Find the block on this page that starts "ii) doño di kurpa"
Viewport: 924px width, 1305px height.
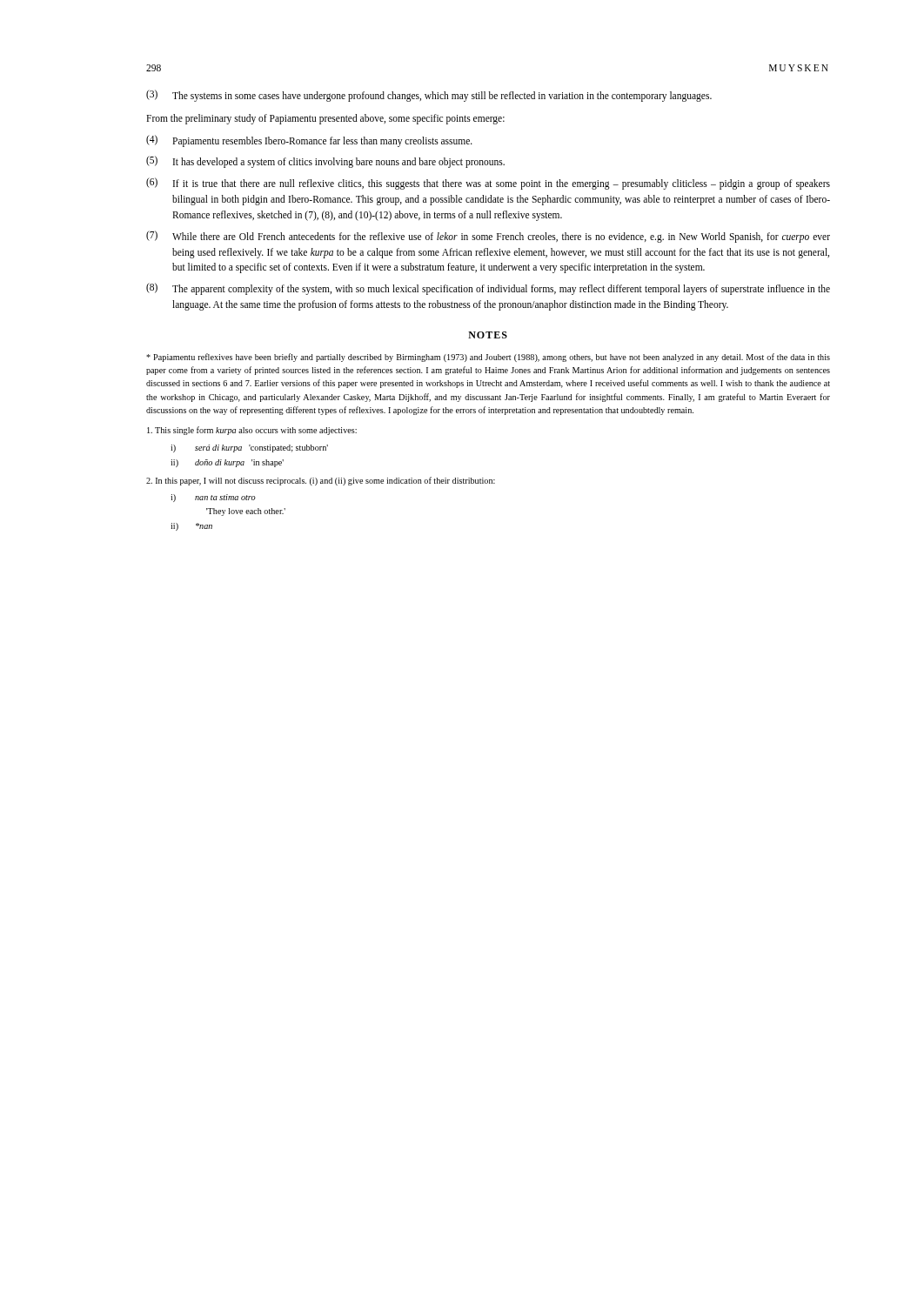(227, 463)
